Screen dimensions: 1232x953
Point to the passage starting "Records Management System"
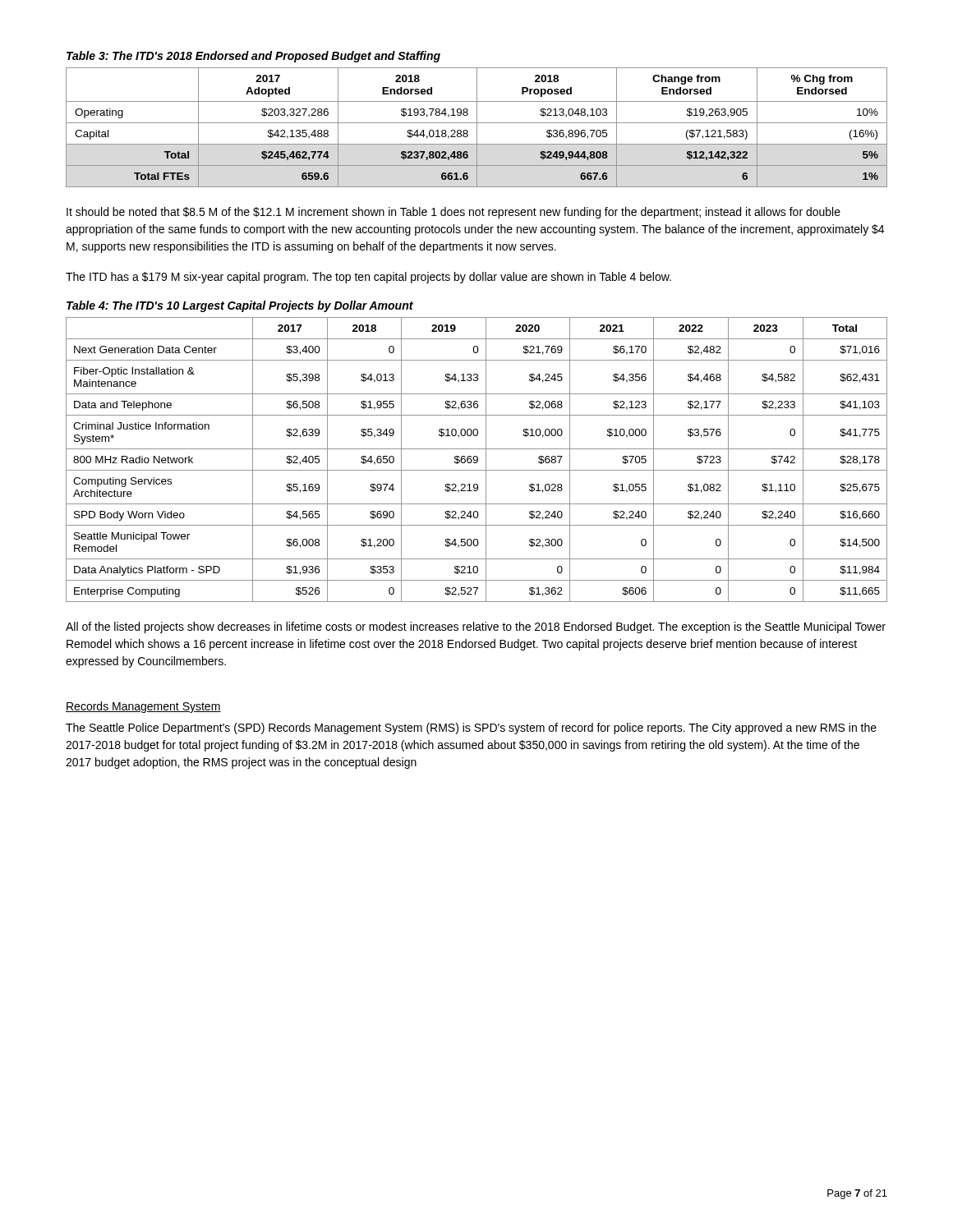point(143,706)
